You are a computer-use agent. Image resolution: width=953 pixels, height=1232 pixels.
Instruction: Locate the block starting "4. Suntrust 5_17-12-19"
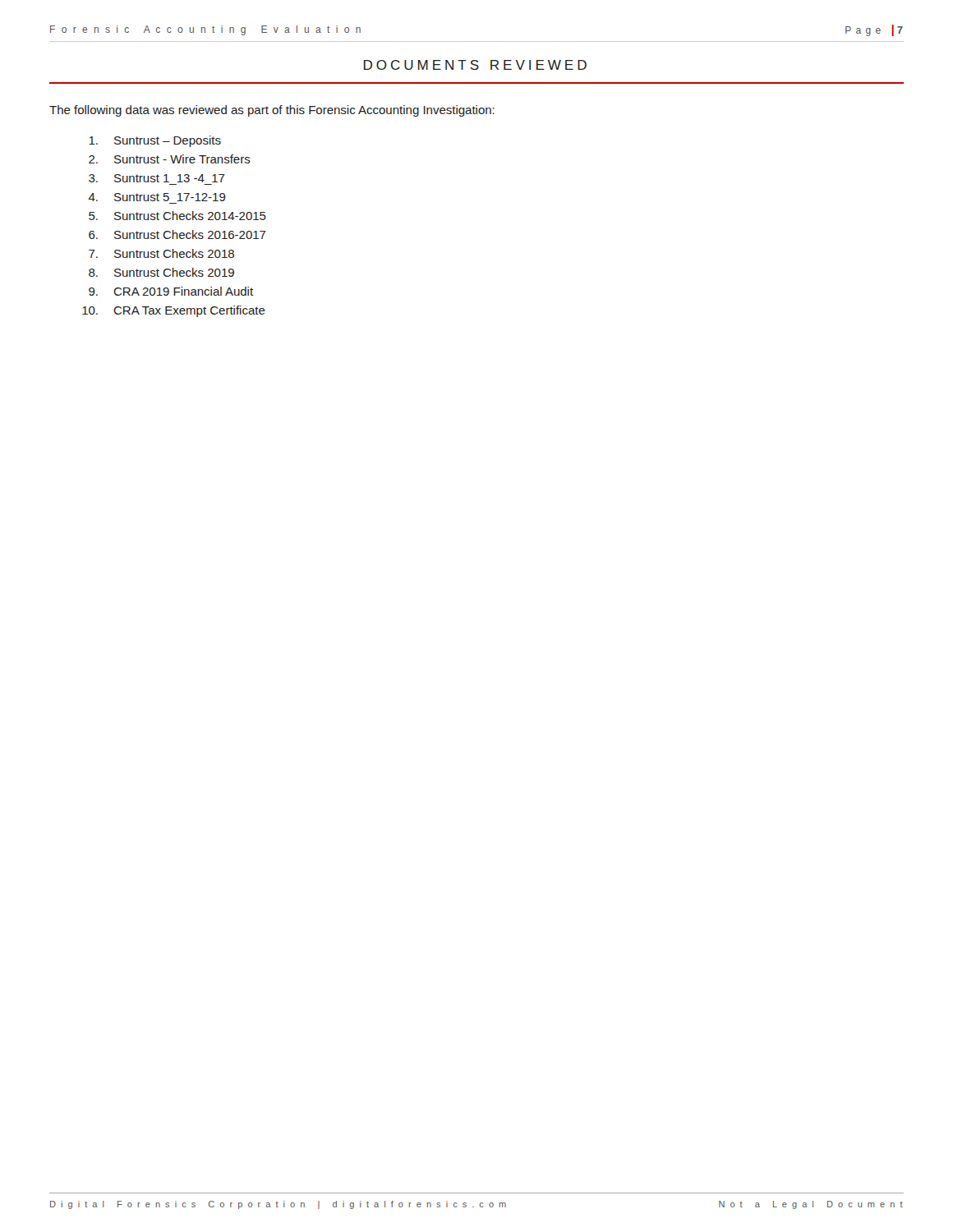[157, 197]
